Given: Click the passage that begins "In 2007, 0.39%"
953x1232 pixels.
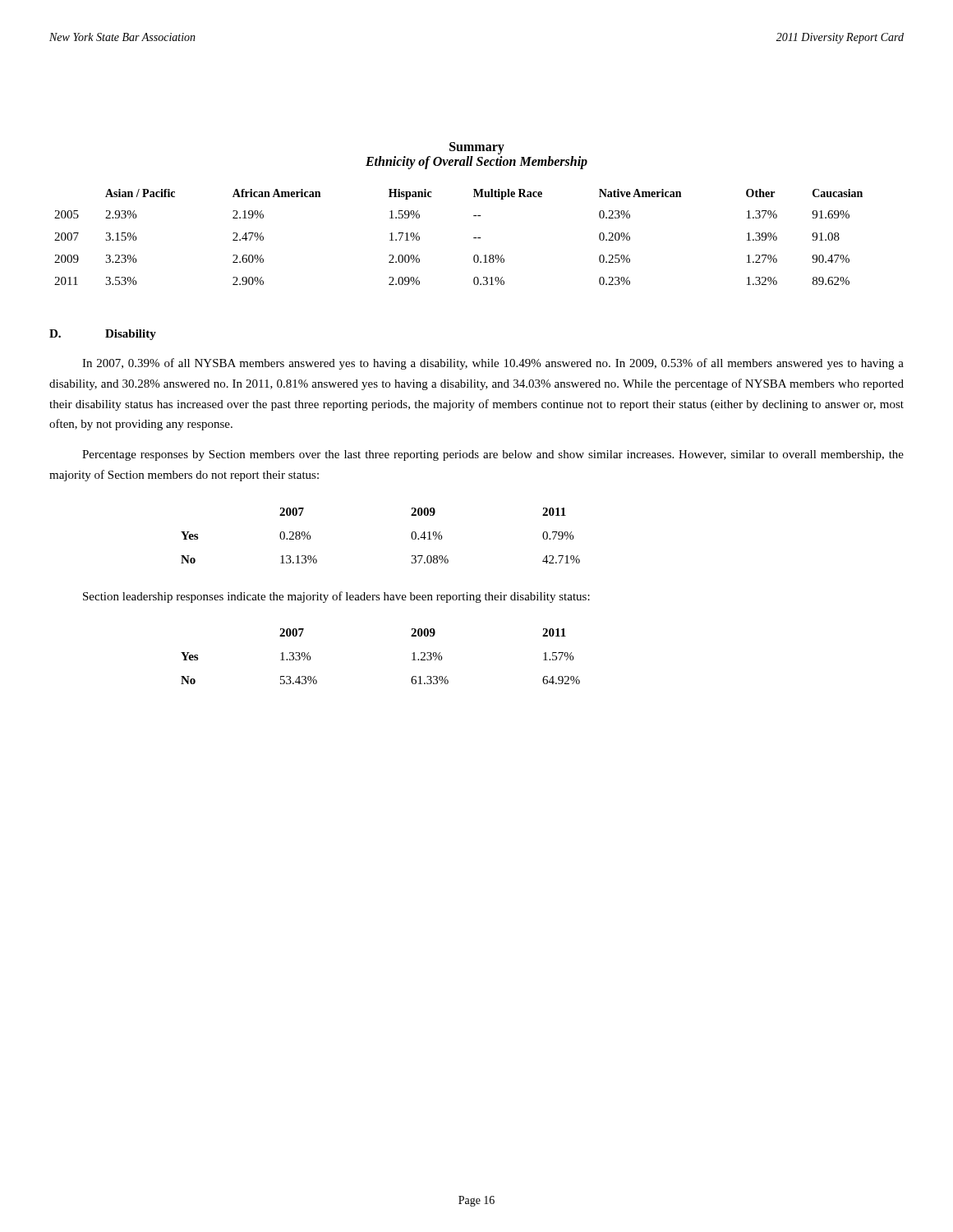Looking at the screenshot, I should pos(476,394).
